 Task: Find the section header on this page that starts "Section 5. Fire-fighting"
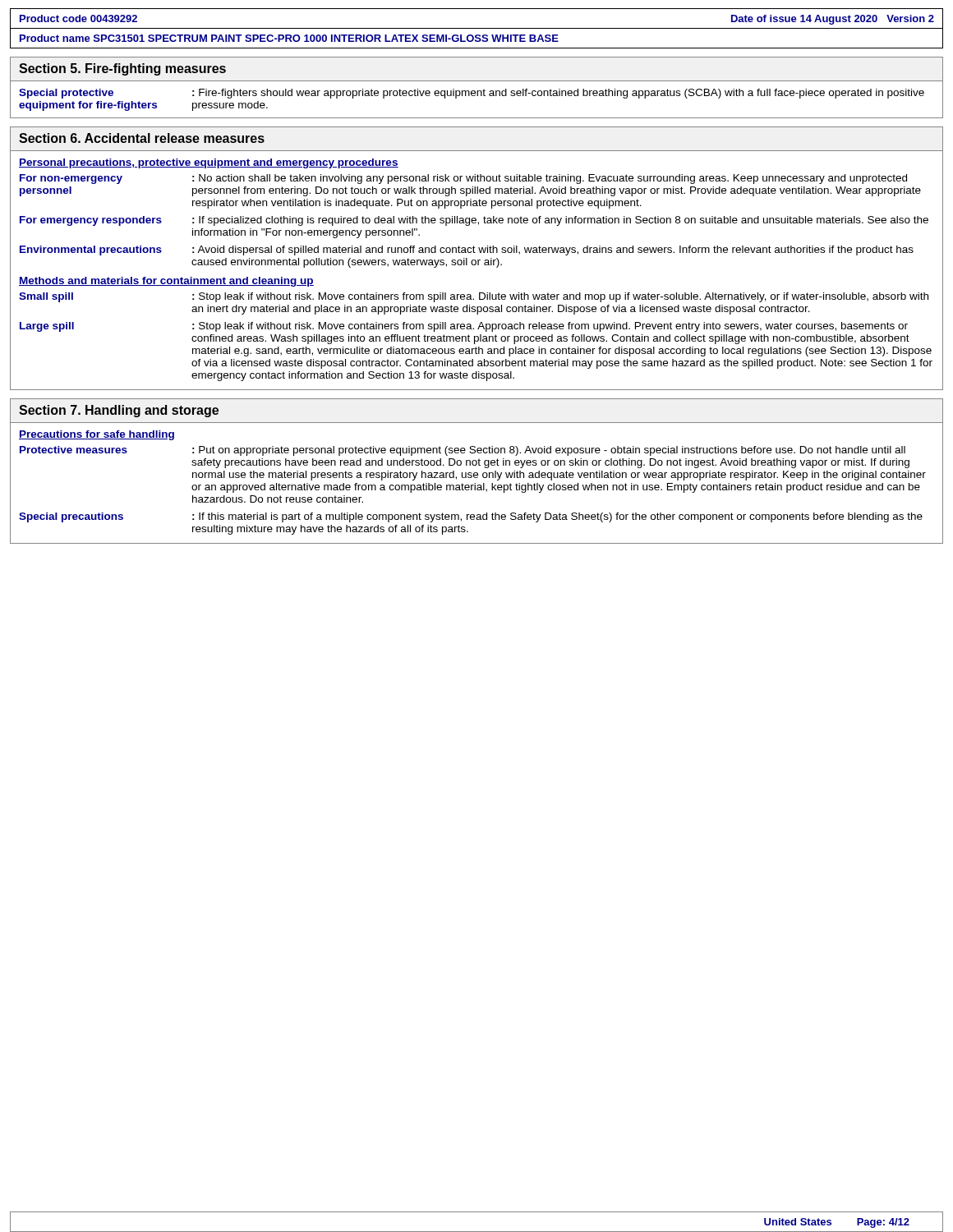[123, 69]
